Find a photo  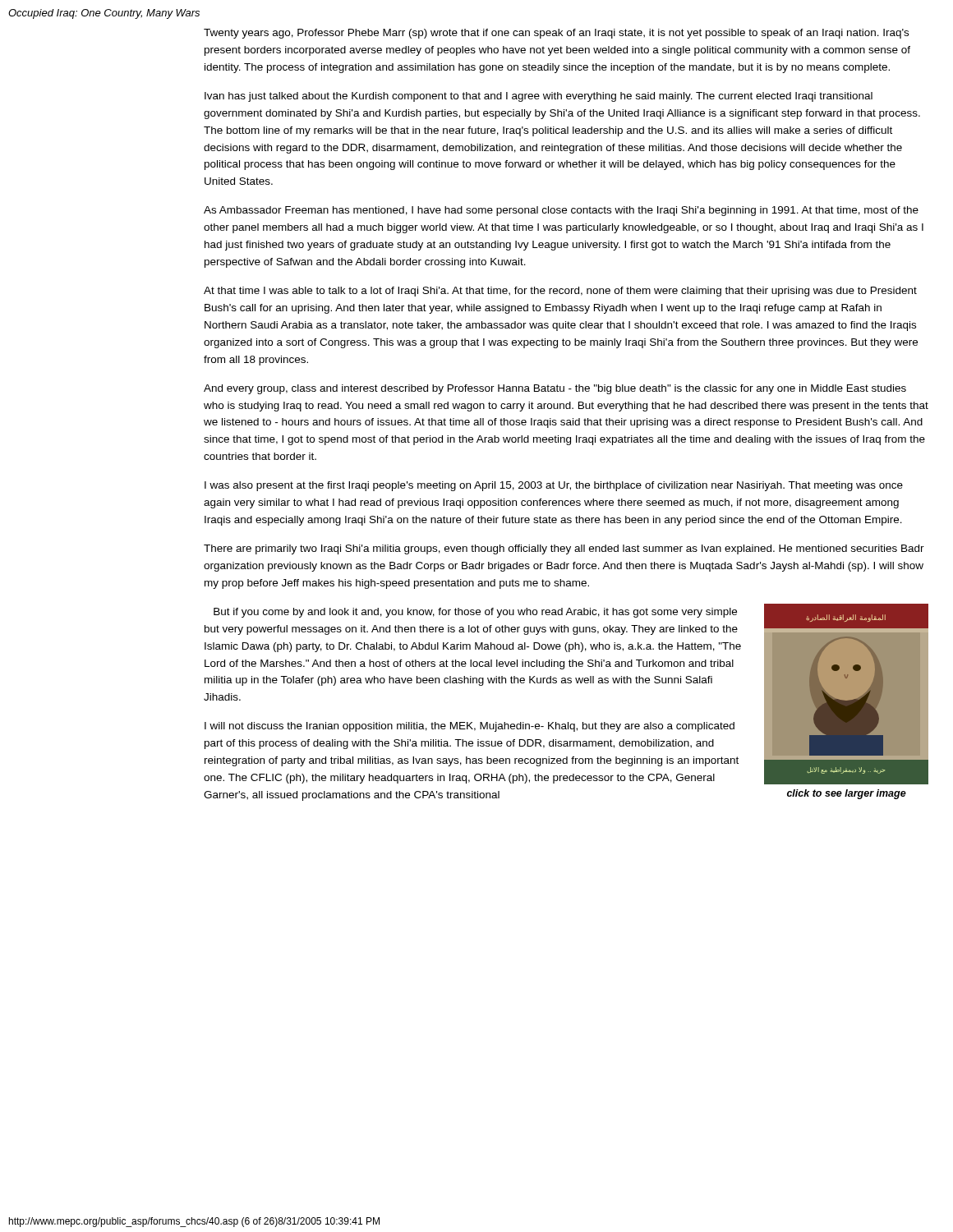[846, 701]
